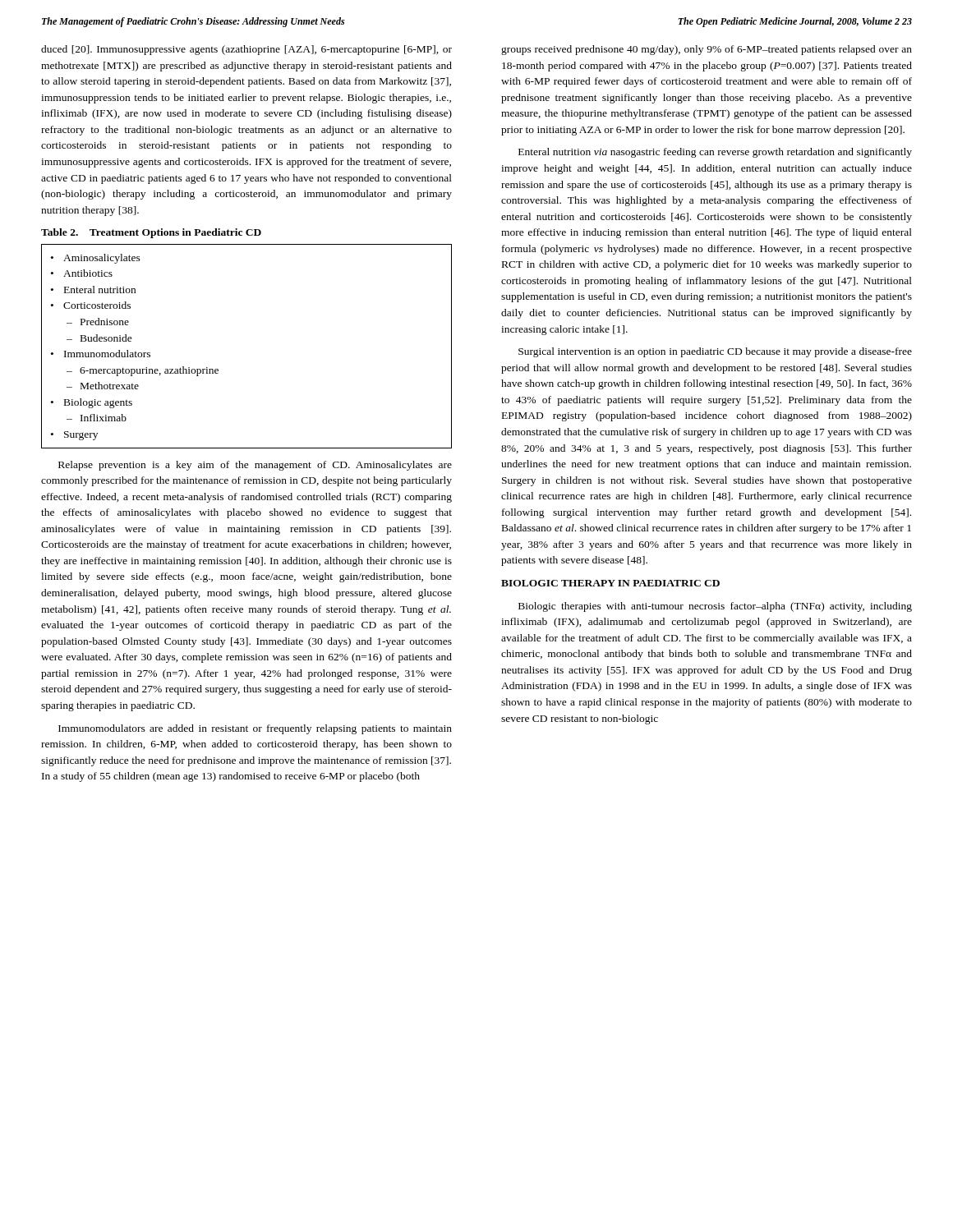Find the table that mentions "•Aminosalicylates •Antibiotics •Enteral"

click(x=246, y=346)
